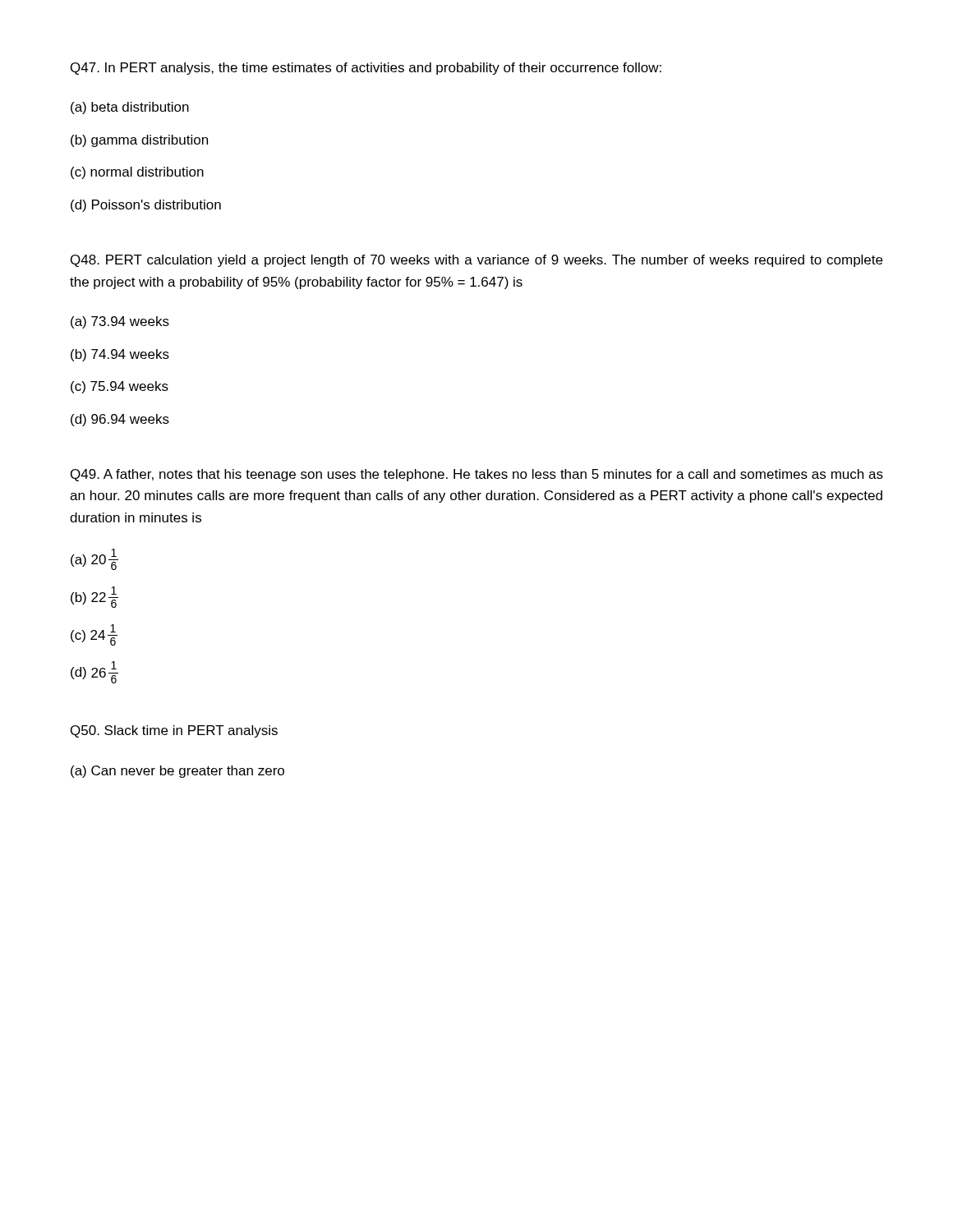
Task: Find the list item with the text "(b) 74.94 weeks"
Action: 120,354
